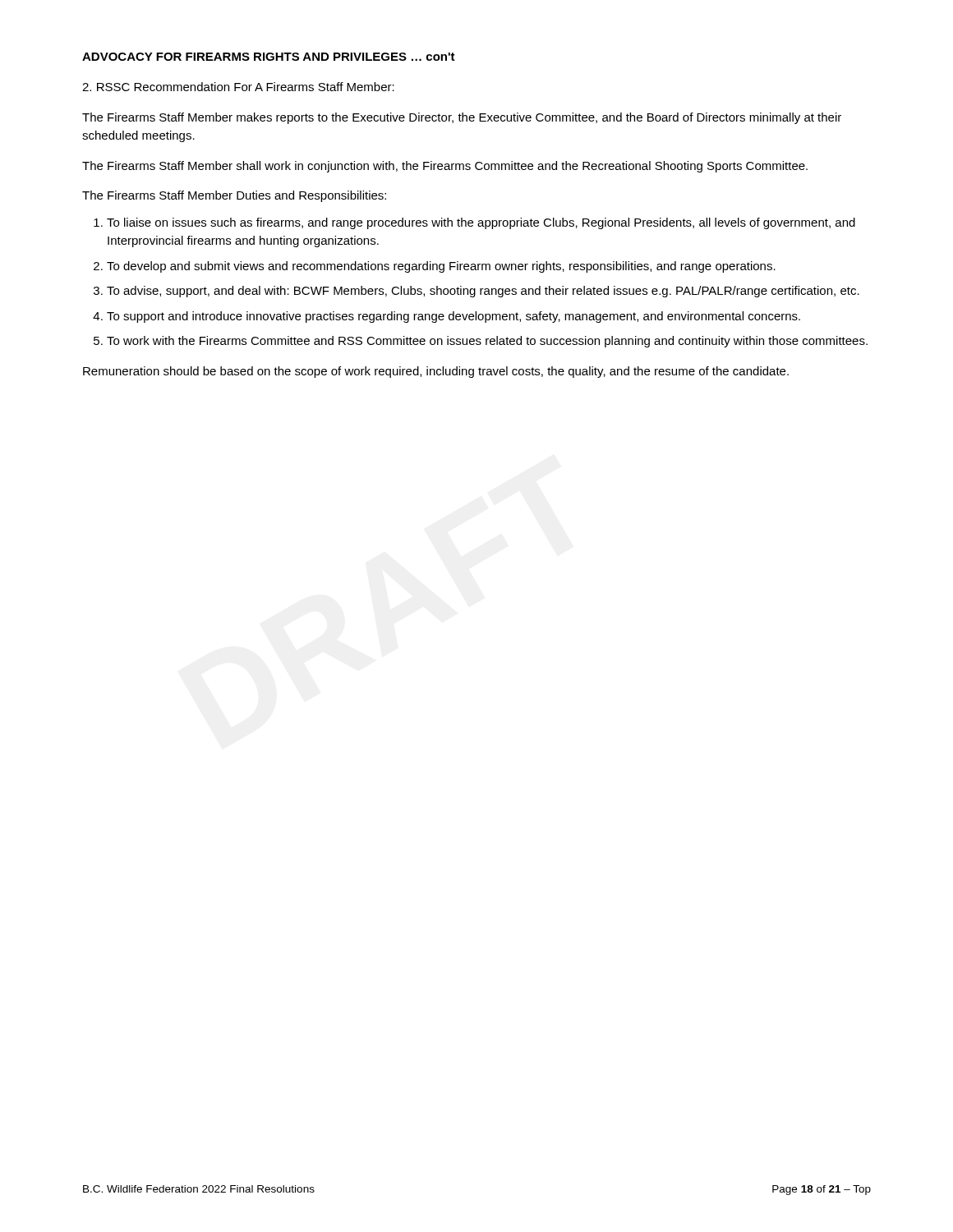Click on the region starting "To work with the"
953x1232 pixels.
tap(488, 340)
